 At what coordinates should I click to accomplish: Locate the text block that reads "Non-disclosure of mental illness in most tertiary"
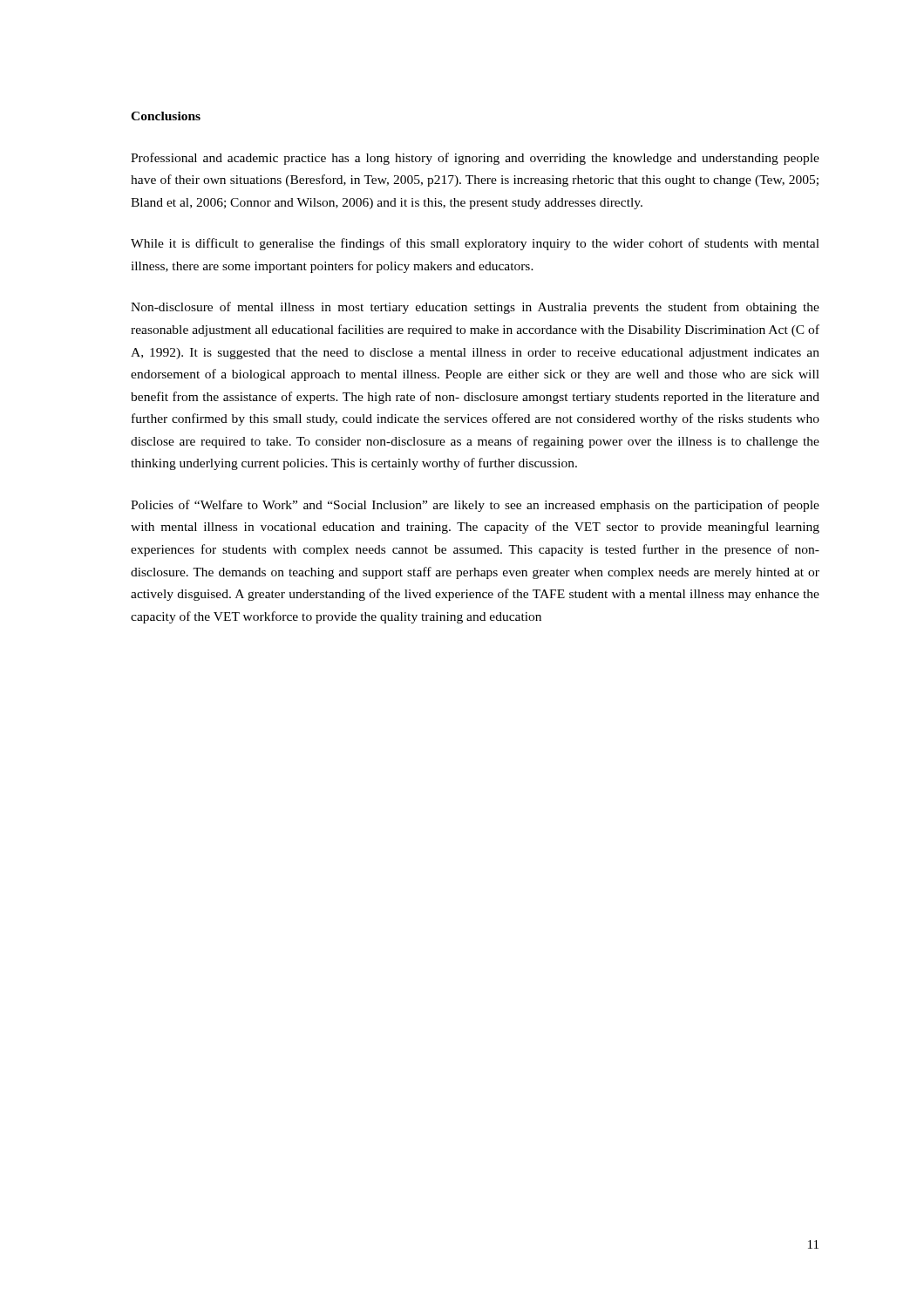(475, 385)
